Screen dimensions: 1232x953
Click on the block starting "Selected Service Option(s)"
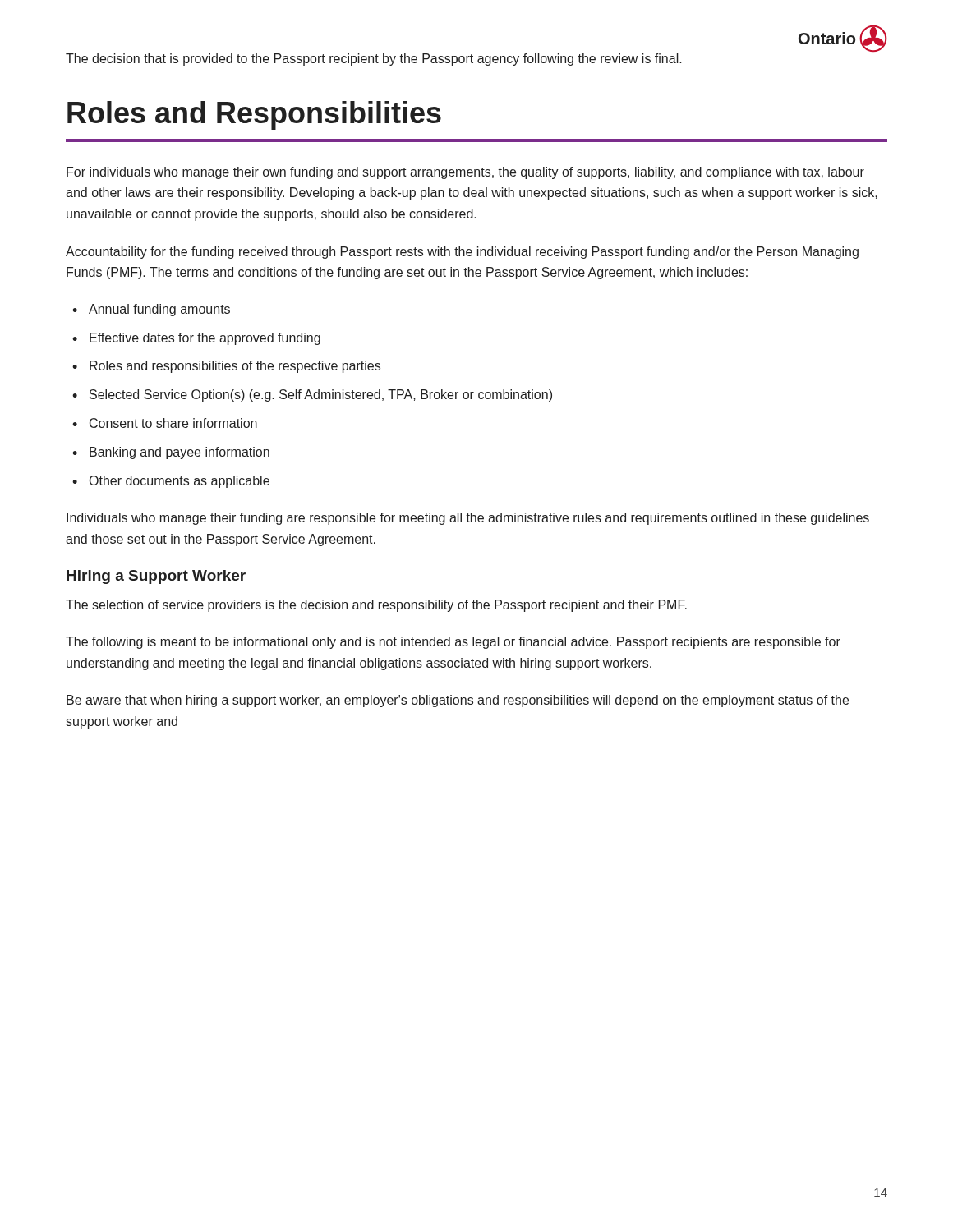click(321, 395)
